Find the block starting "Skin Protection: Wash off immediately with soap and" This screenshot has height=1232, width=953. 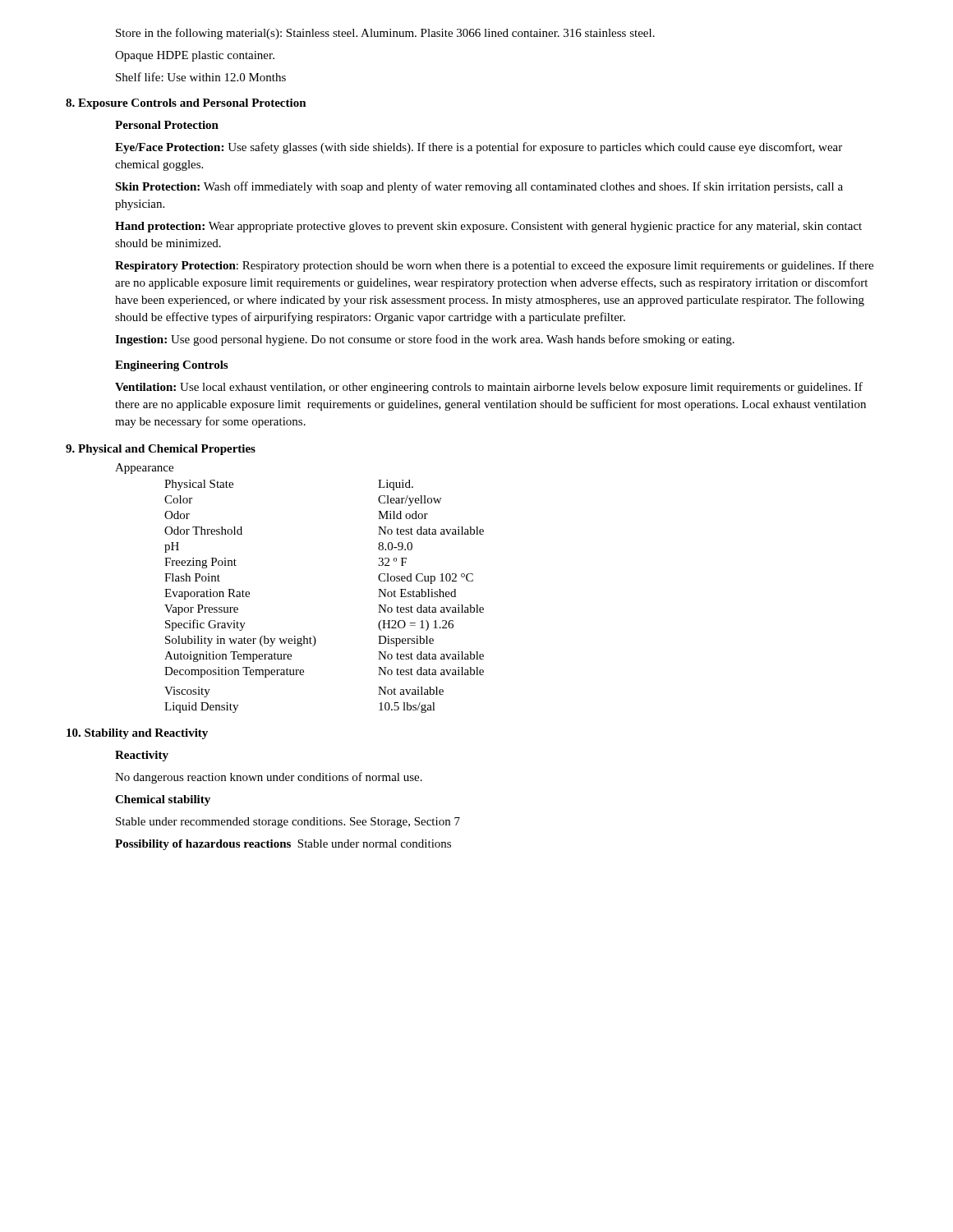coord(501,196)
